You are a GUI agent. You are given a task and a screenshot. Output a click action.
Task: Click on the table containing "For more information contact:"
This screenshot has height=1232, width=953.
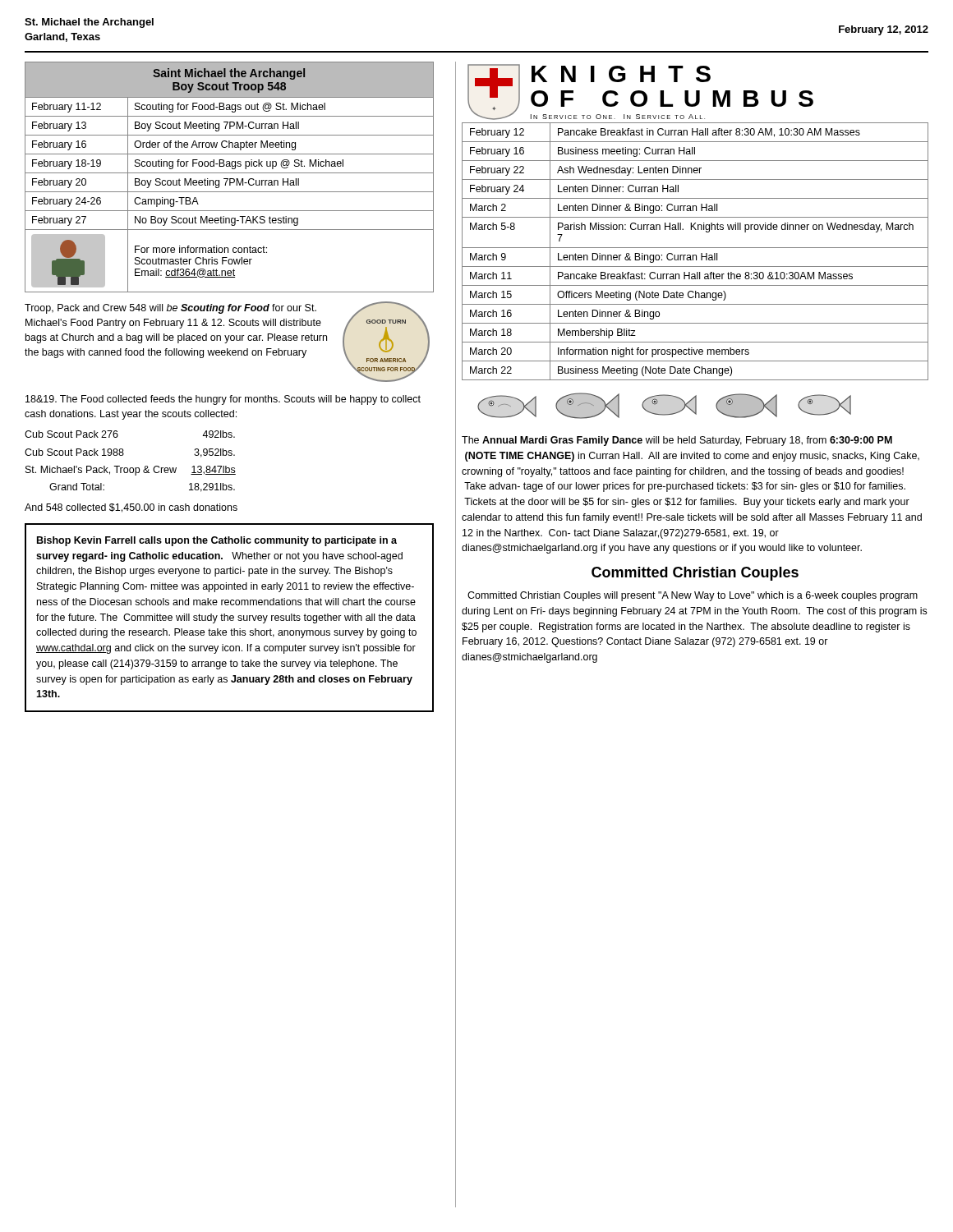[x=229, y=177]
